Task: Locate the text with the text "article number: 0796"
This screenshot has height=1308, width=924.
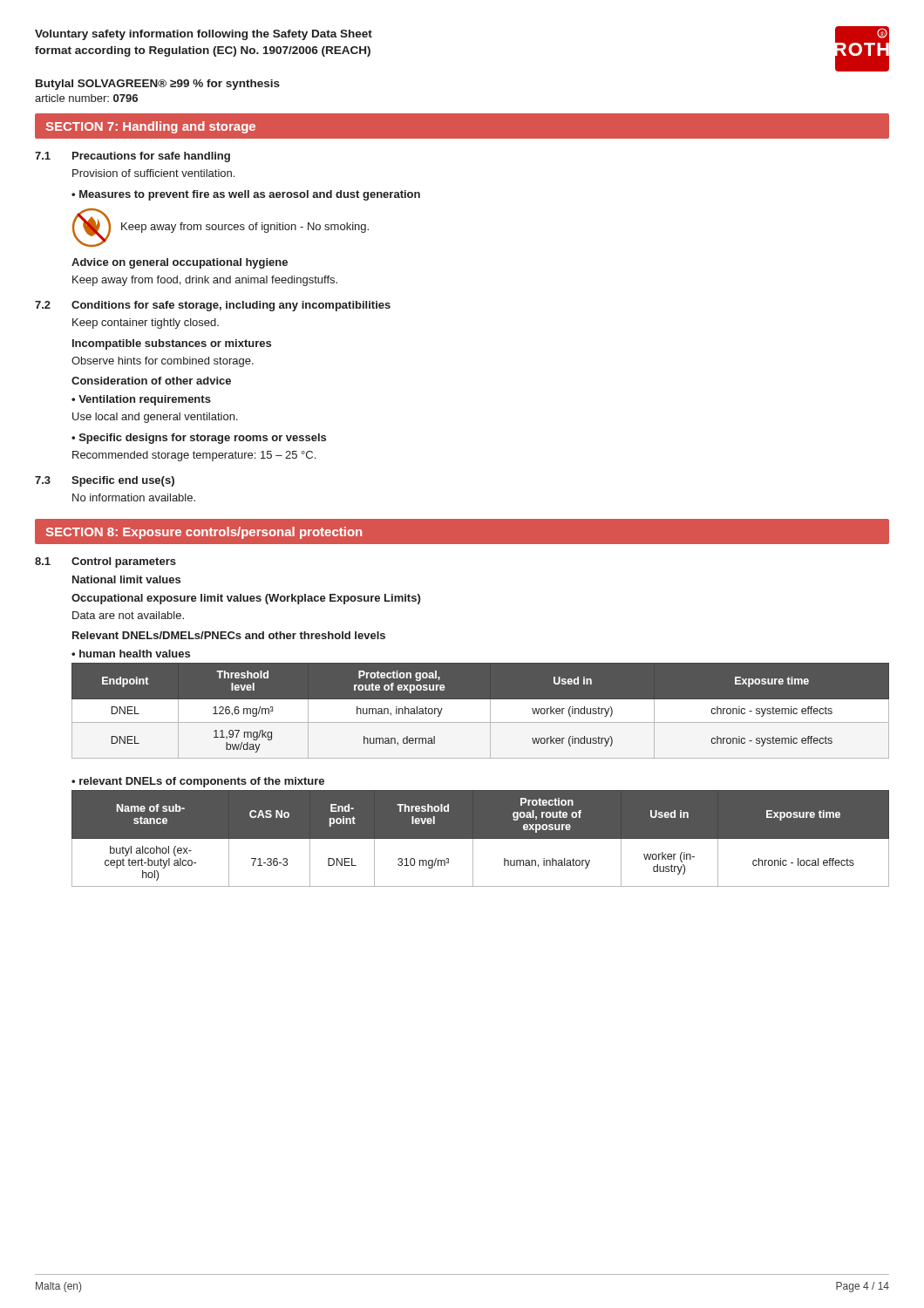Action: 86,98
